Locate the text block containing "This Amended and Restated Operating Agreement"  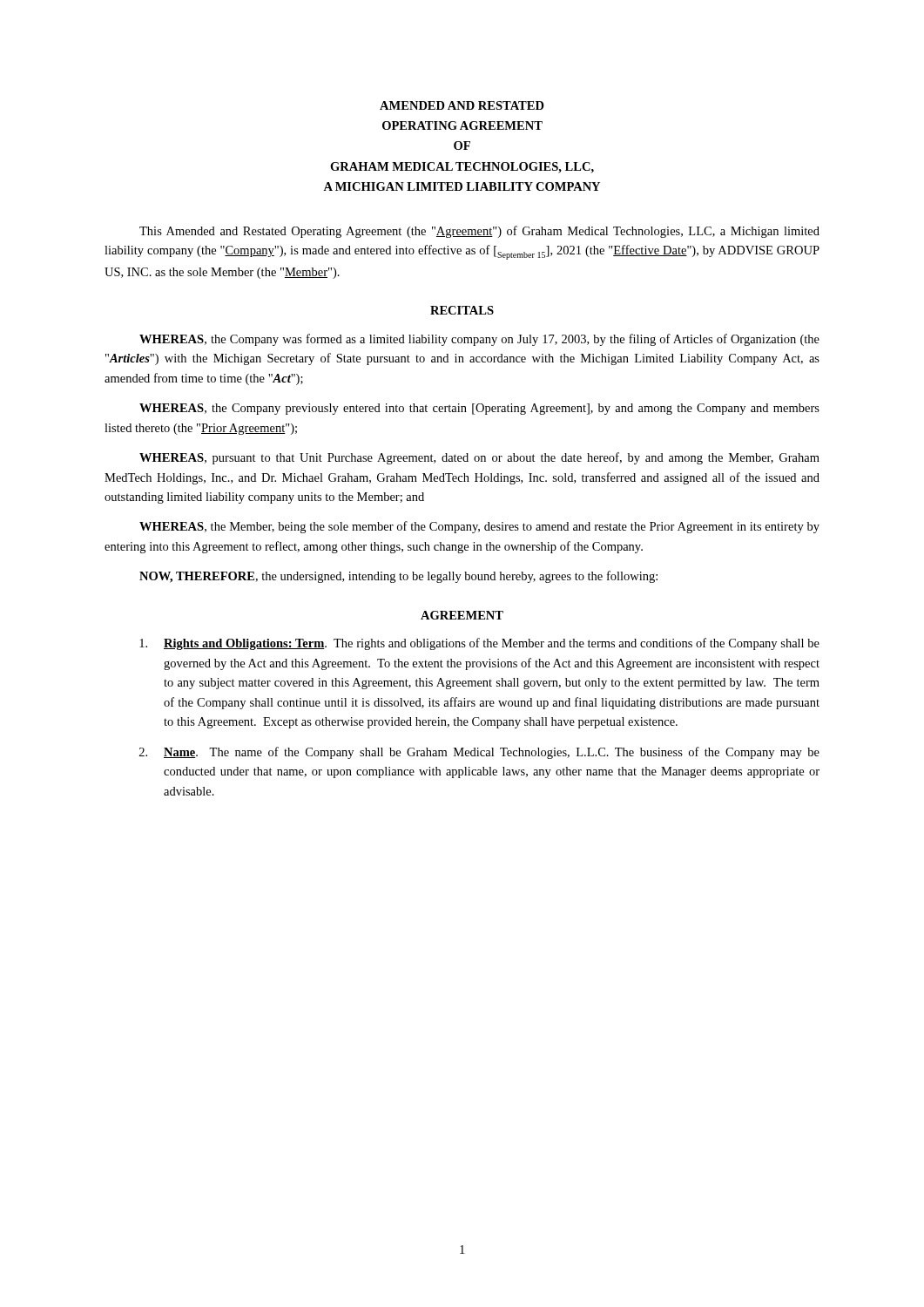462,251
